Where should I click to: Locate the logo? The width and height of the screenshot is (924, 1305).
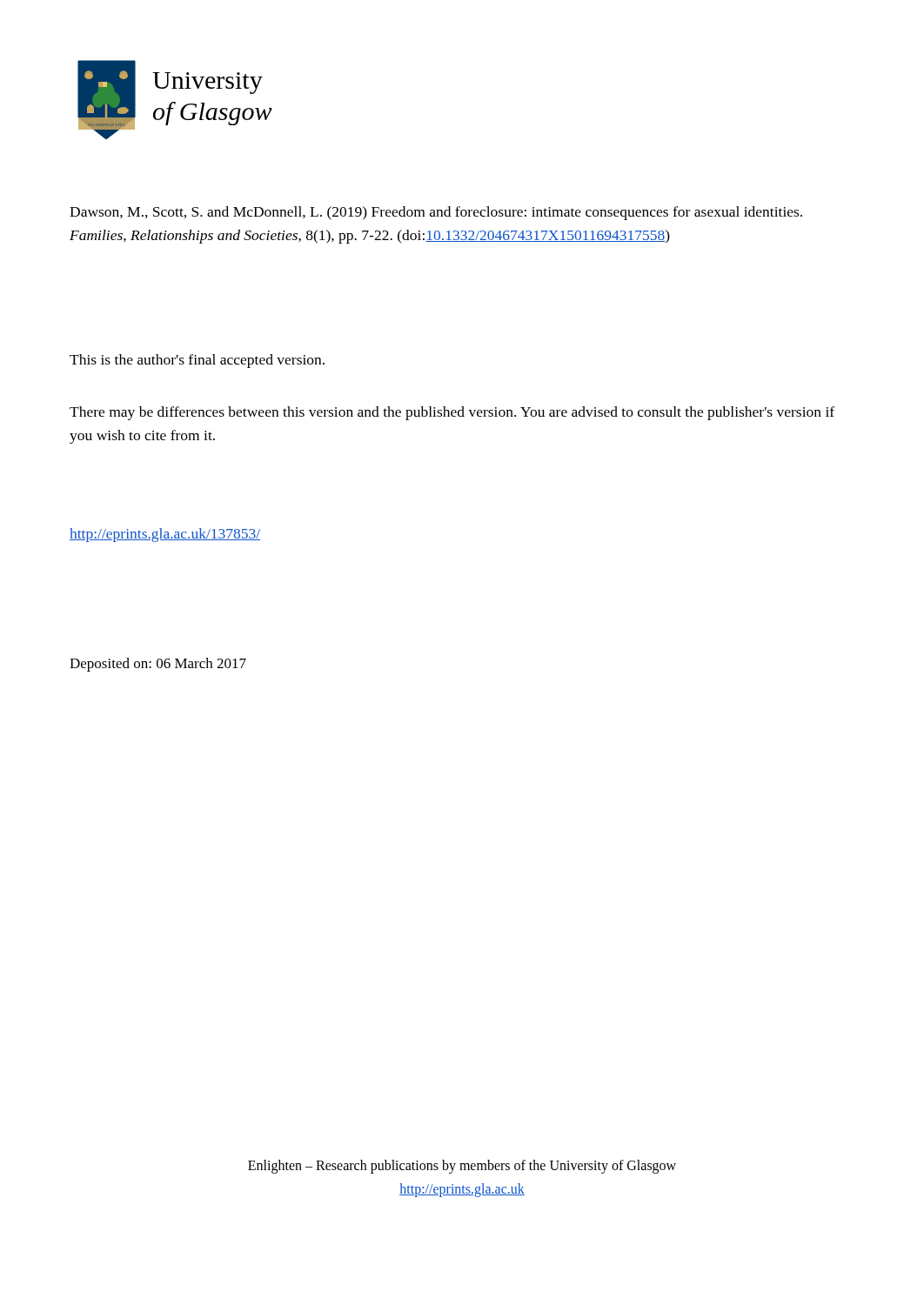(183, 102)
